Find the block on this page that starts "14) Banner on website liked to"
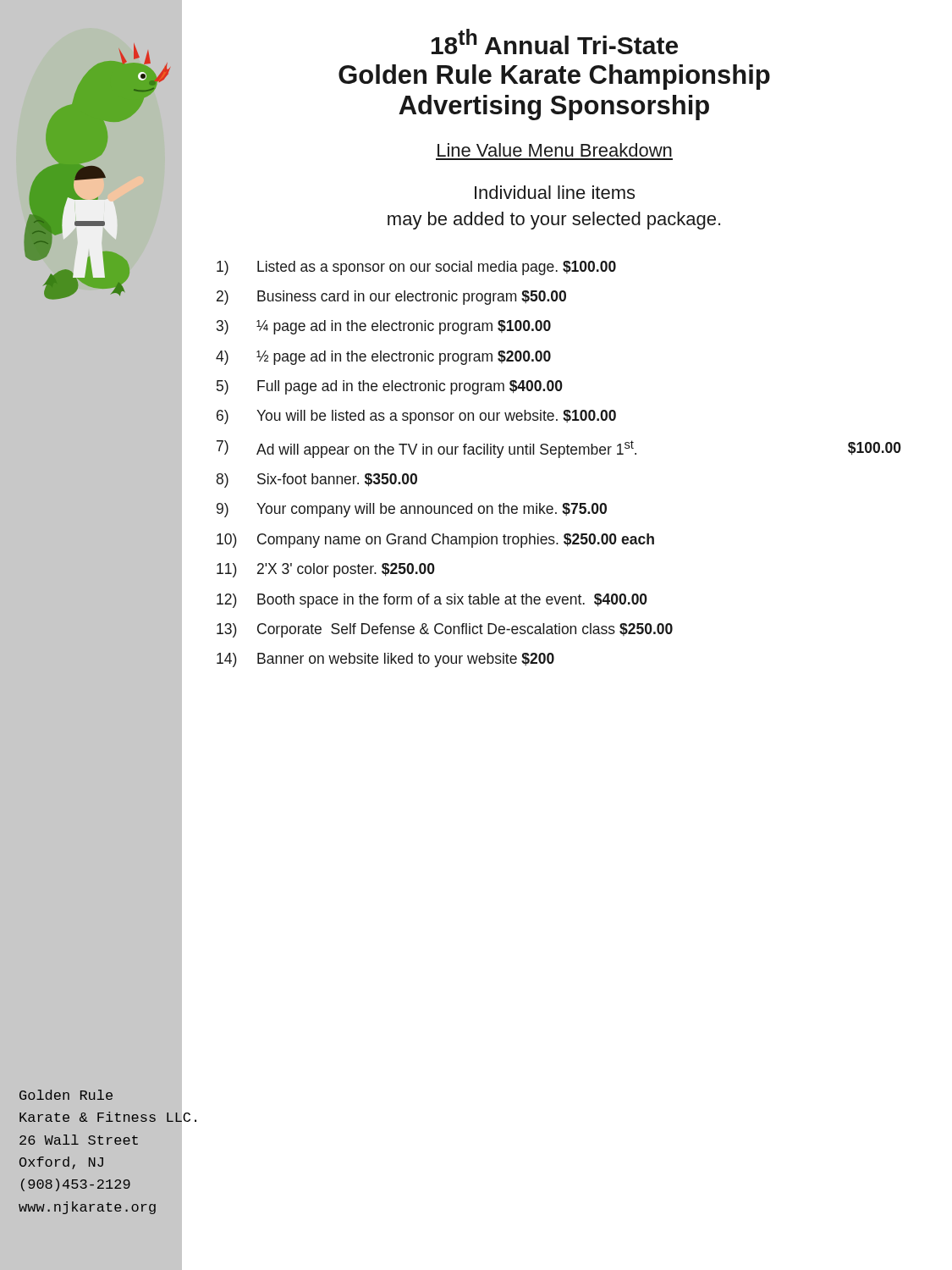Screen dimensions: 1270x952 click(x=559, y=660)
